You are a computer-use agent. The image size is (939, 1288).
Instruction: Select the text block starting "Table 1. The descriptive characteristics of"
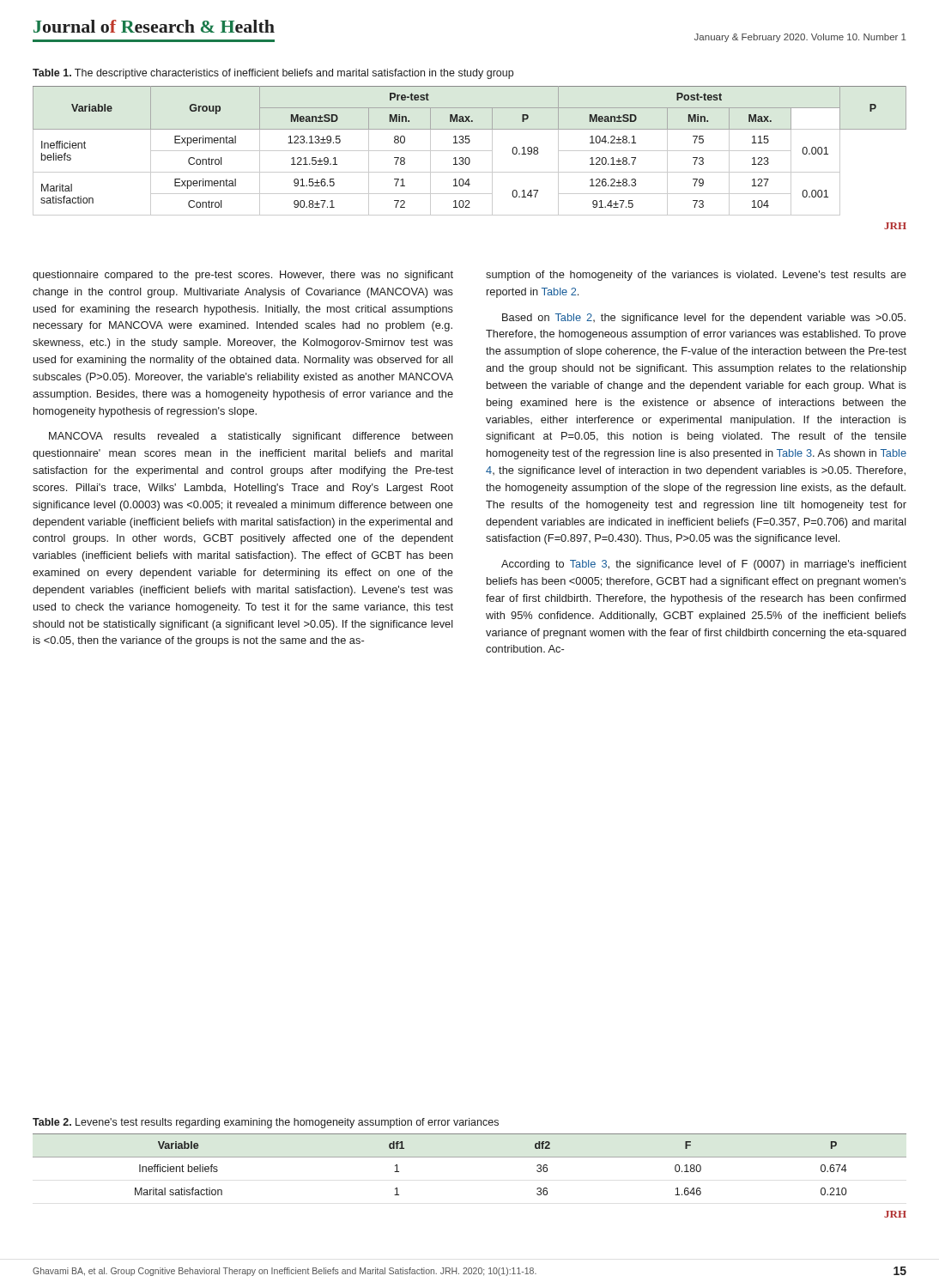pos(273,73)
